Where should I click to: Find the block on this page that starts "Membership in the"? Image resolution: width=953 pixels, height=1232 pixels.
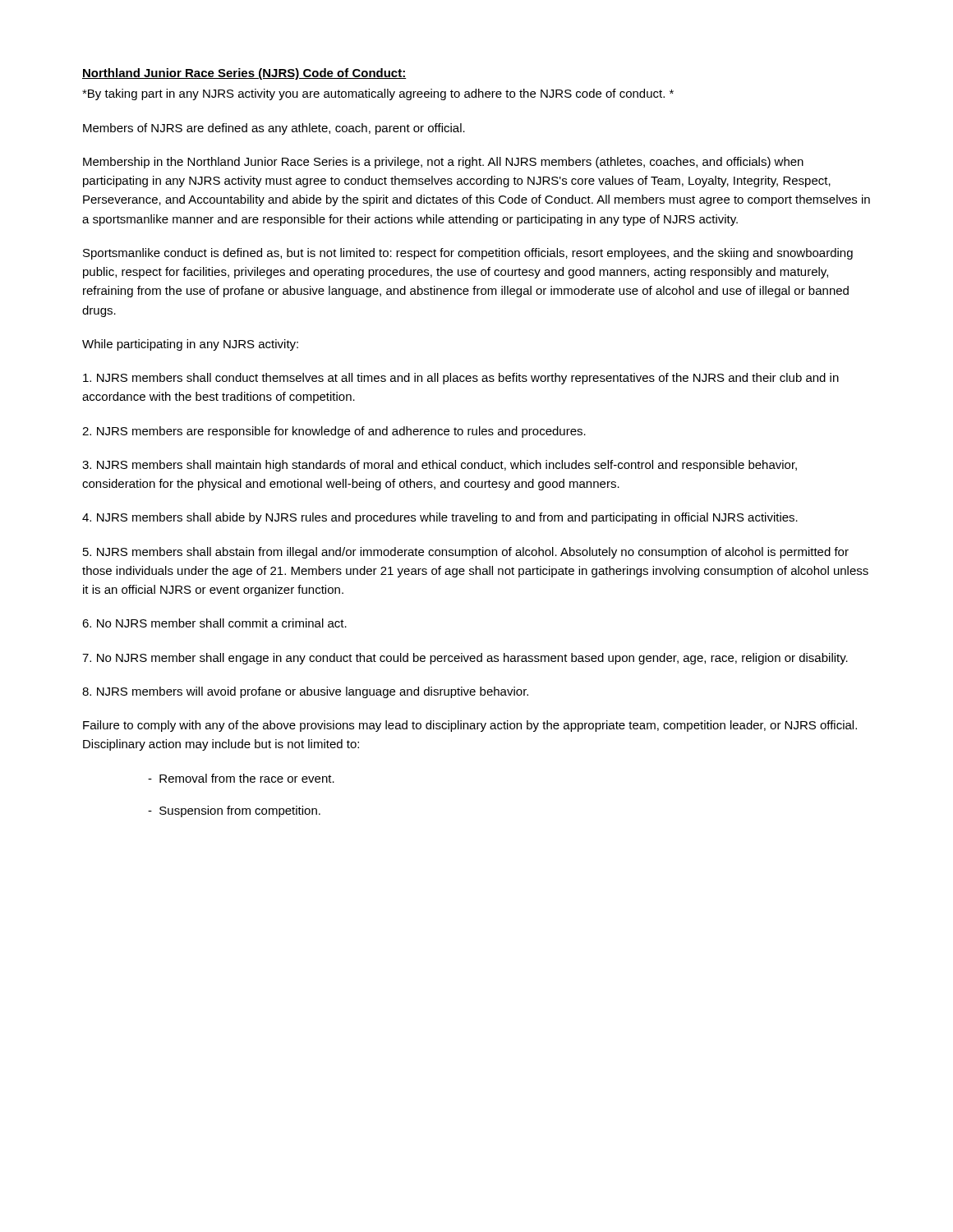476,190
